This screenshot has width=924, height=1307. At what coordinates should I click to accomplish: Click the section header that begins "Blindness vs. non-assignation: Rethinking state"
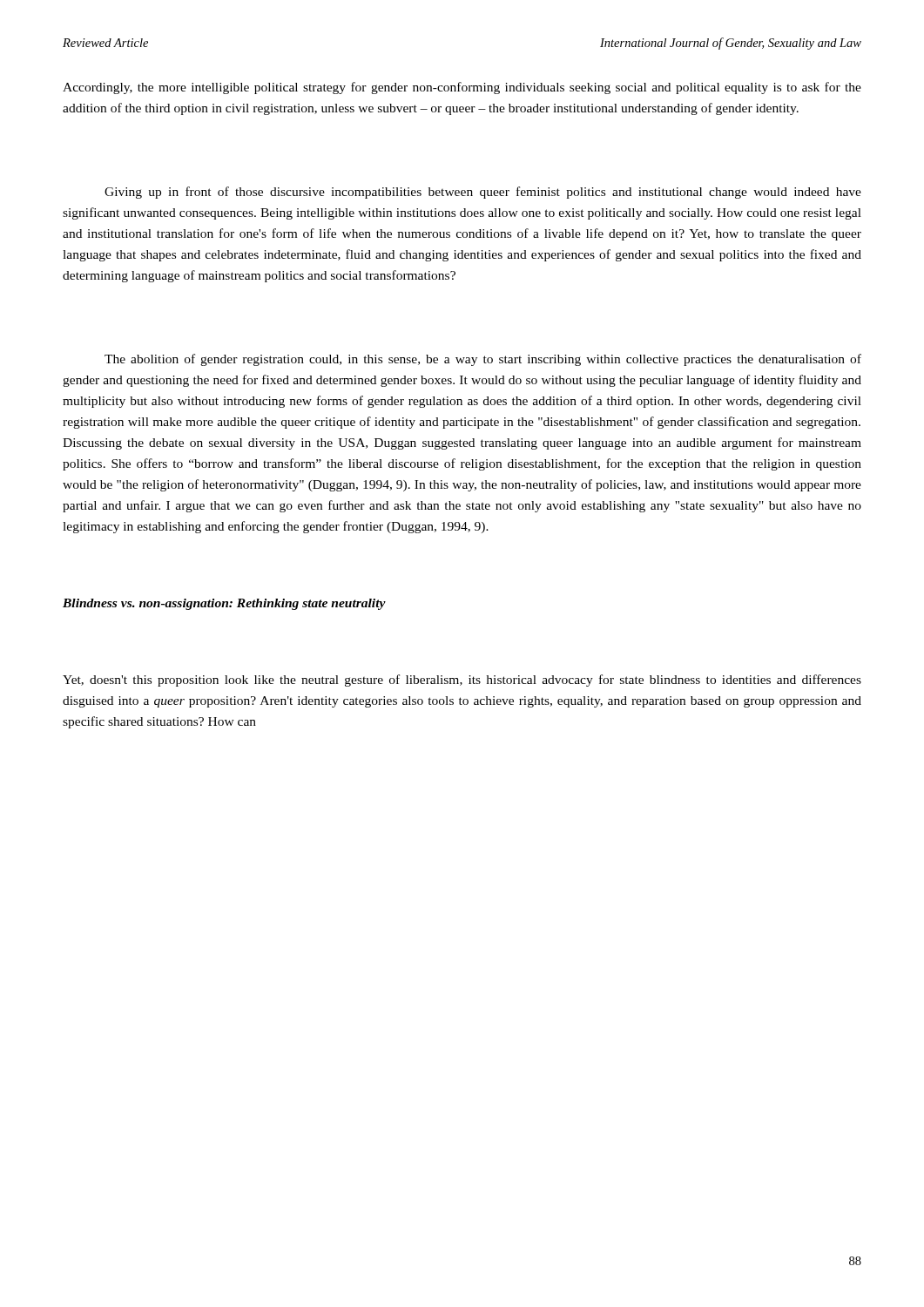(x=224, y=603)
